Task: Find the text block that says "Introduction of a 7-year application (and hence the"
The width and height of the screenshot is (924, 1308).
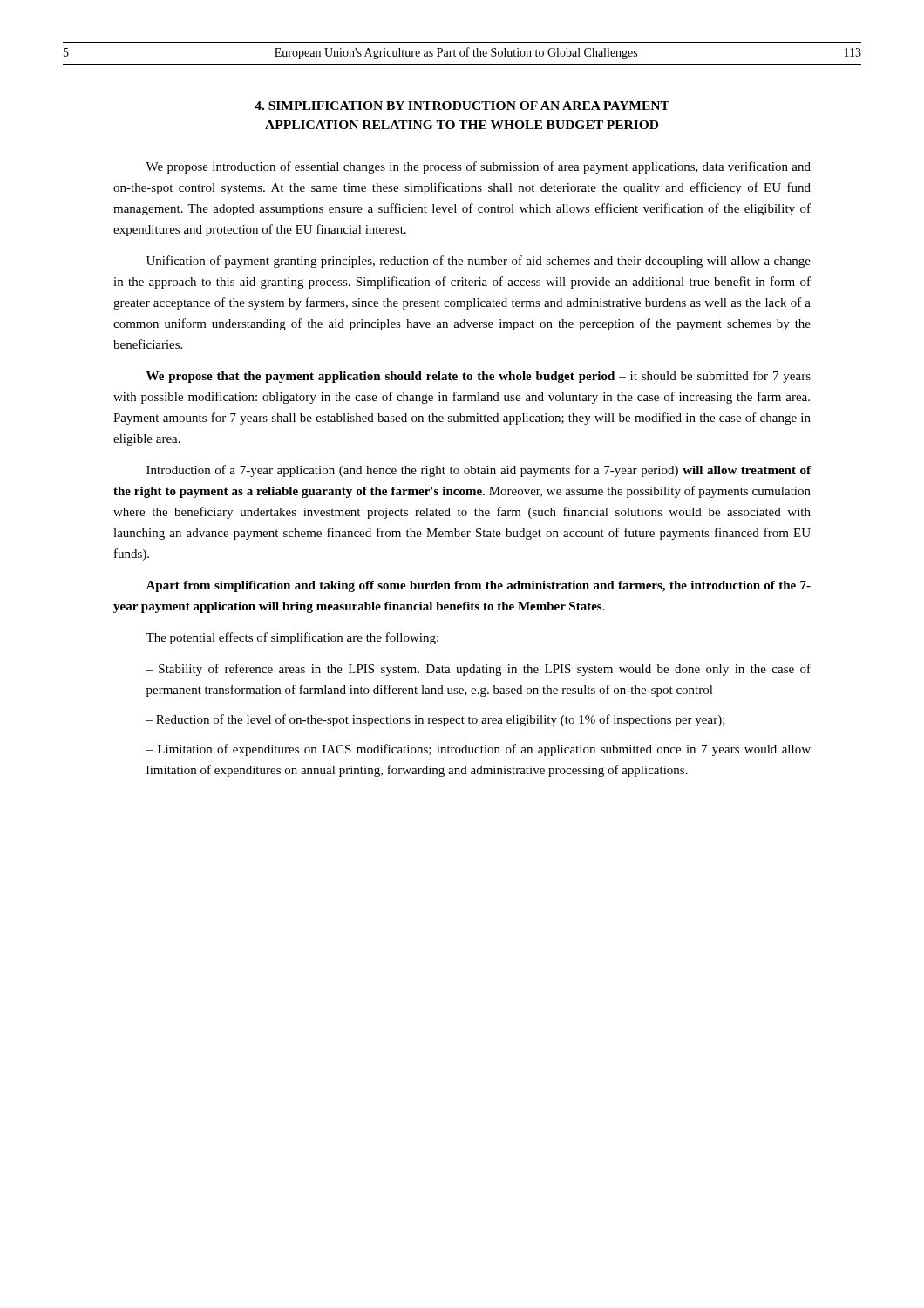Action: (462, 512)
